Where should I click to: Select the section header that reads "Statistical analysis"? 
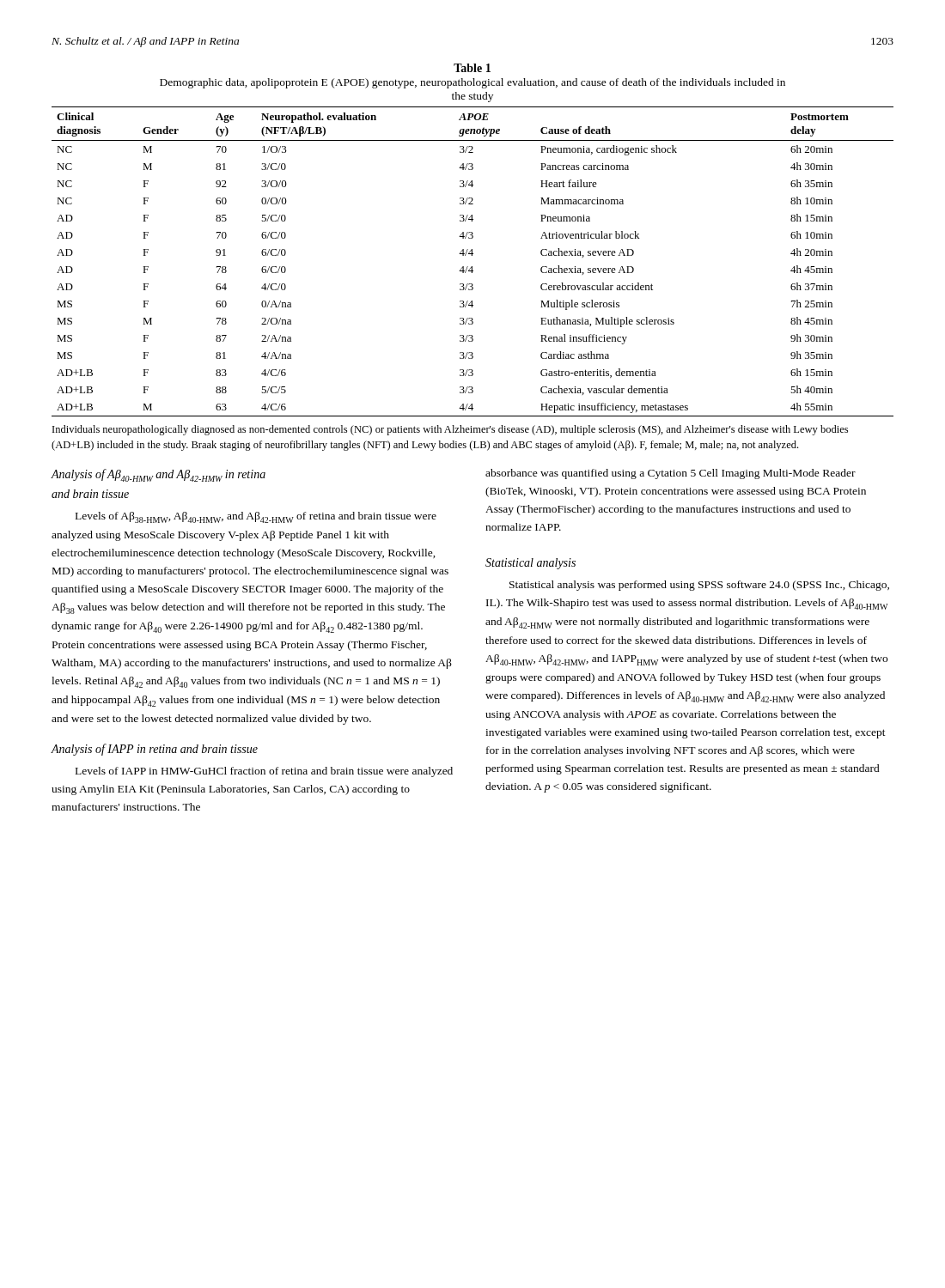(531, 563)
